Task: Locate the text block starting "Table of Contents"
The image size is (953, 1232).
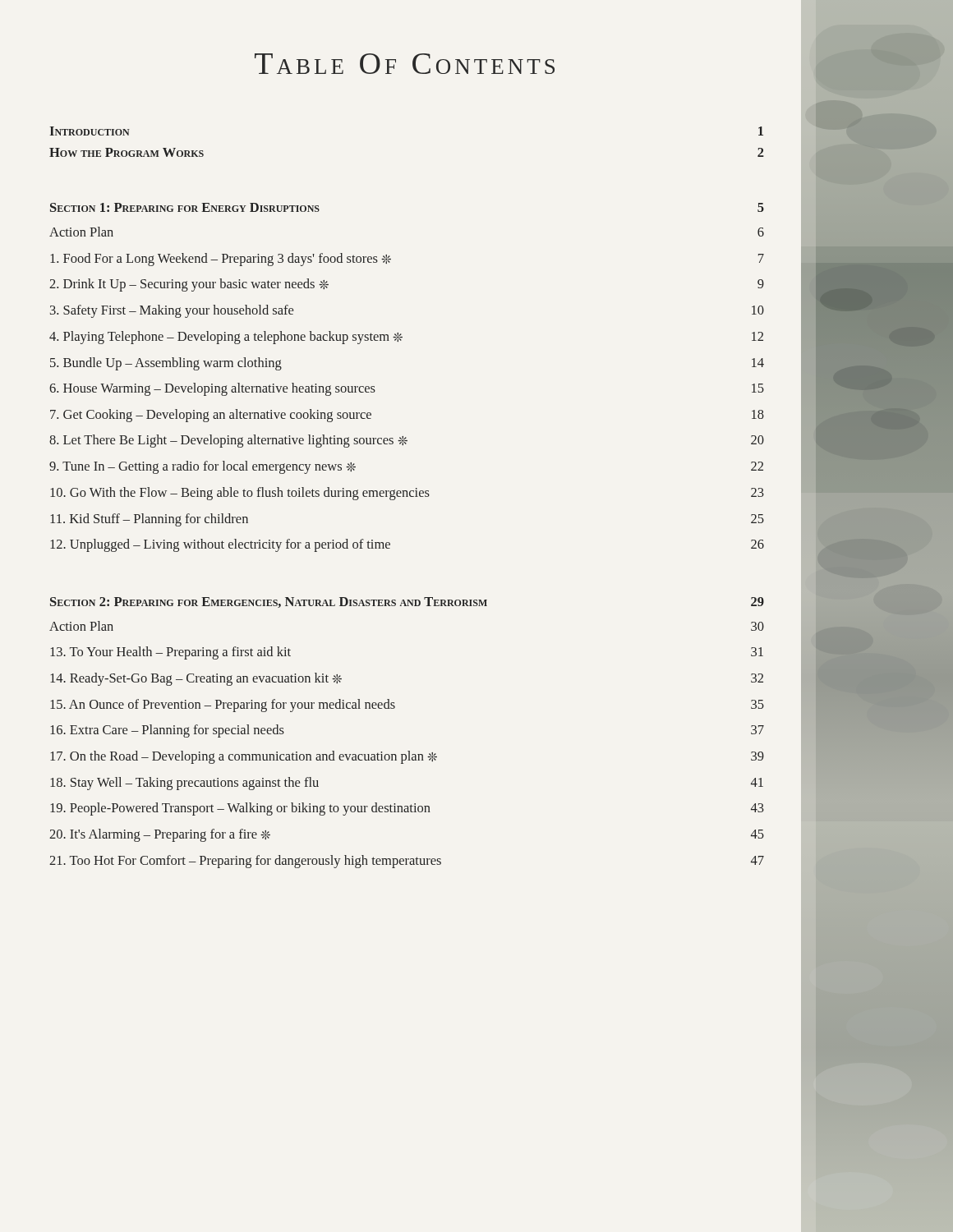Action: click(x=407, y=63)
